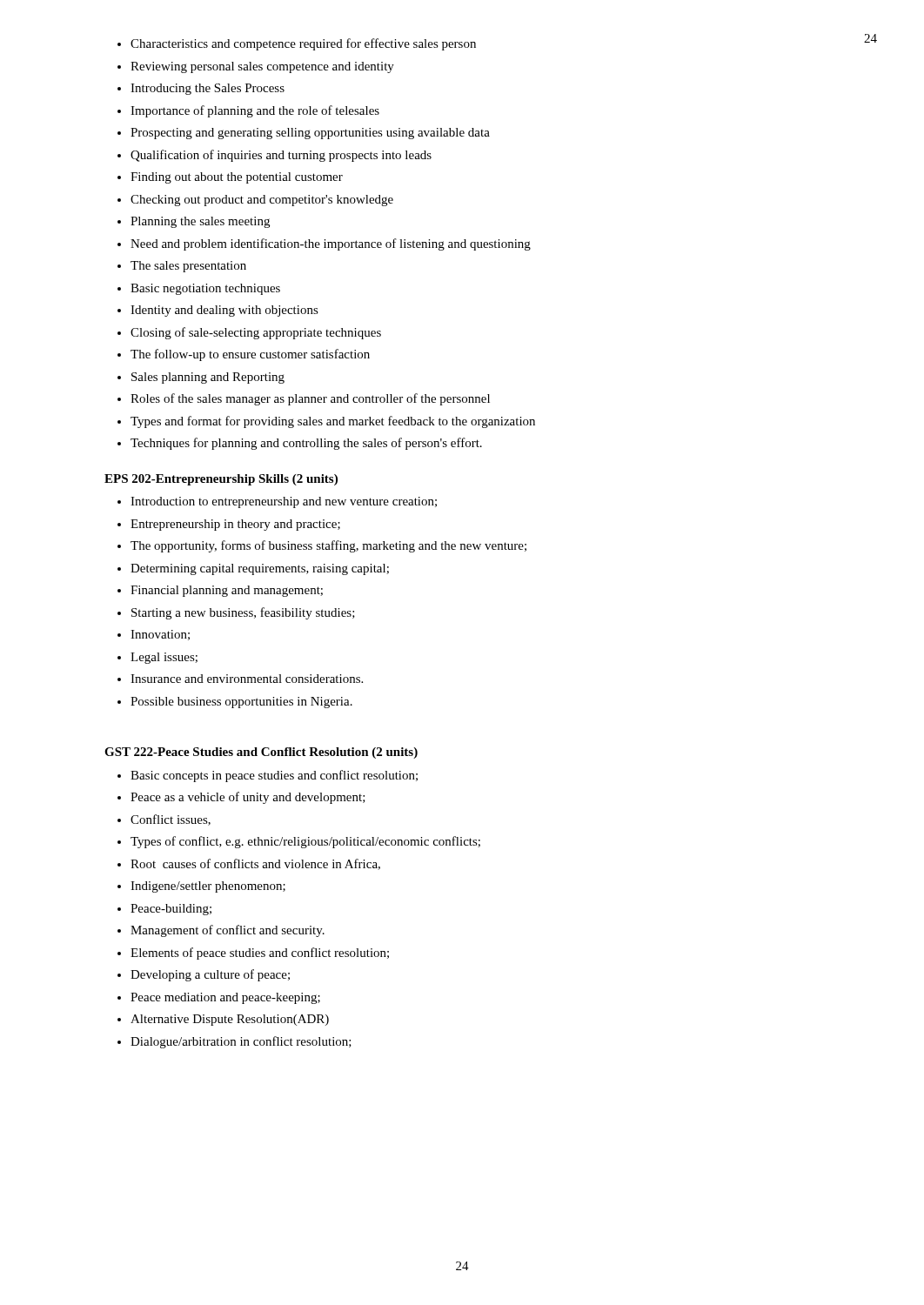Find the block on this page that starts "Techniques for planning and controlling"
The width and height of the screenshot is (924, 1305).
(x=306, y=443)
